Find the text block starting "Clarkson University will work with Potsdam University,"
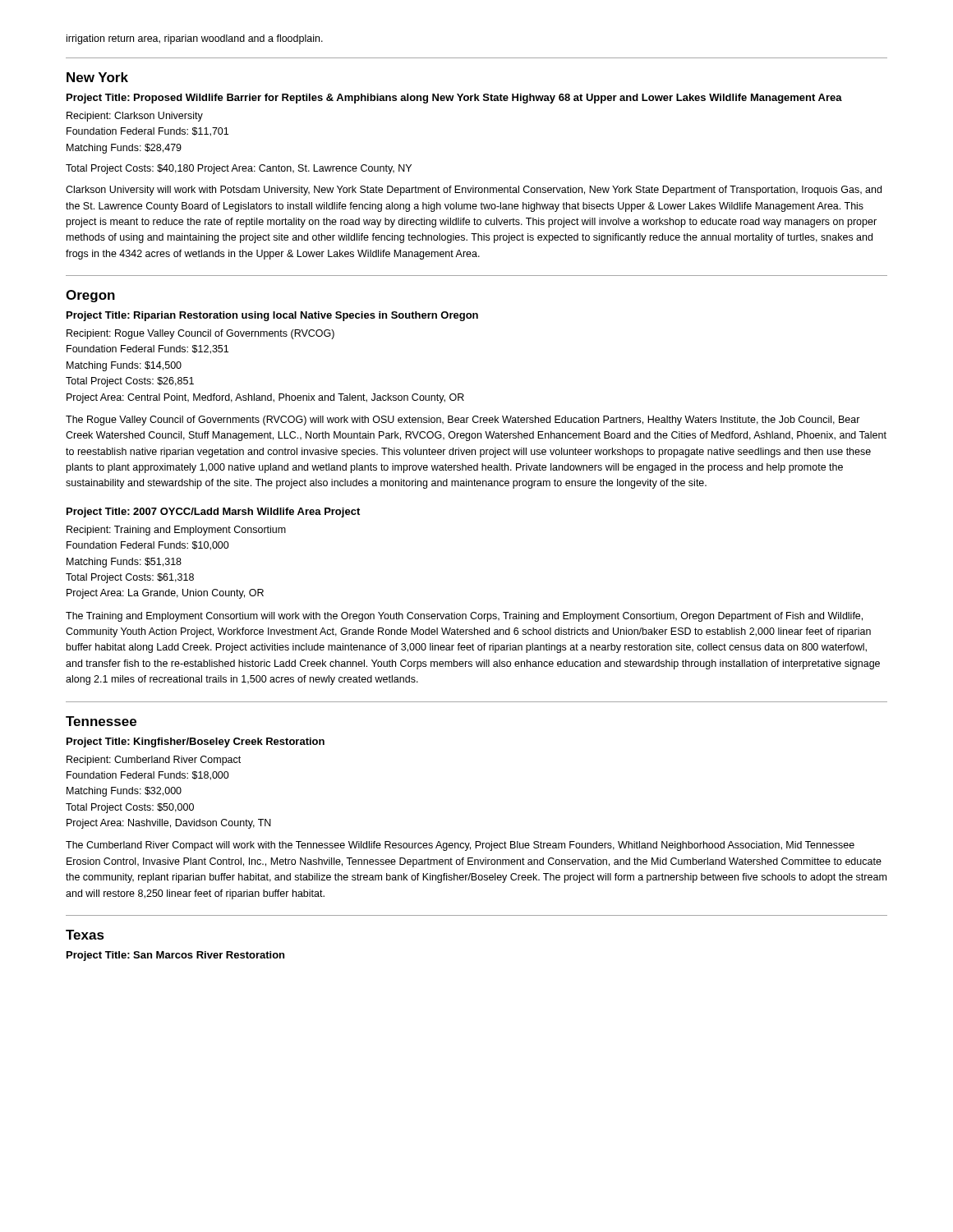This screenshot has width=953, height=1232. (x=474, y=222)
